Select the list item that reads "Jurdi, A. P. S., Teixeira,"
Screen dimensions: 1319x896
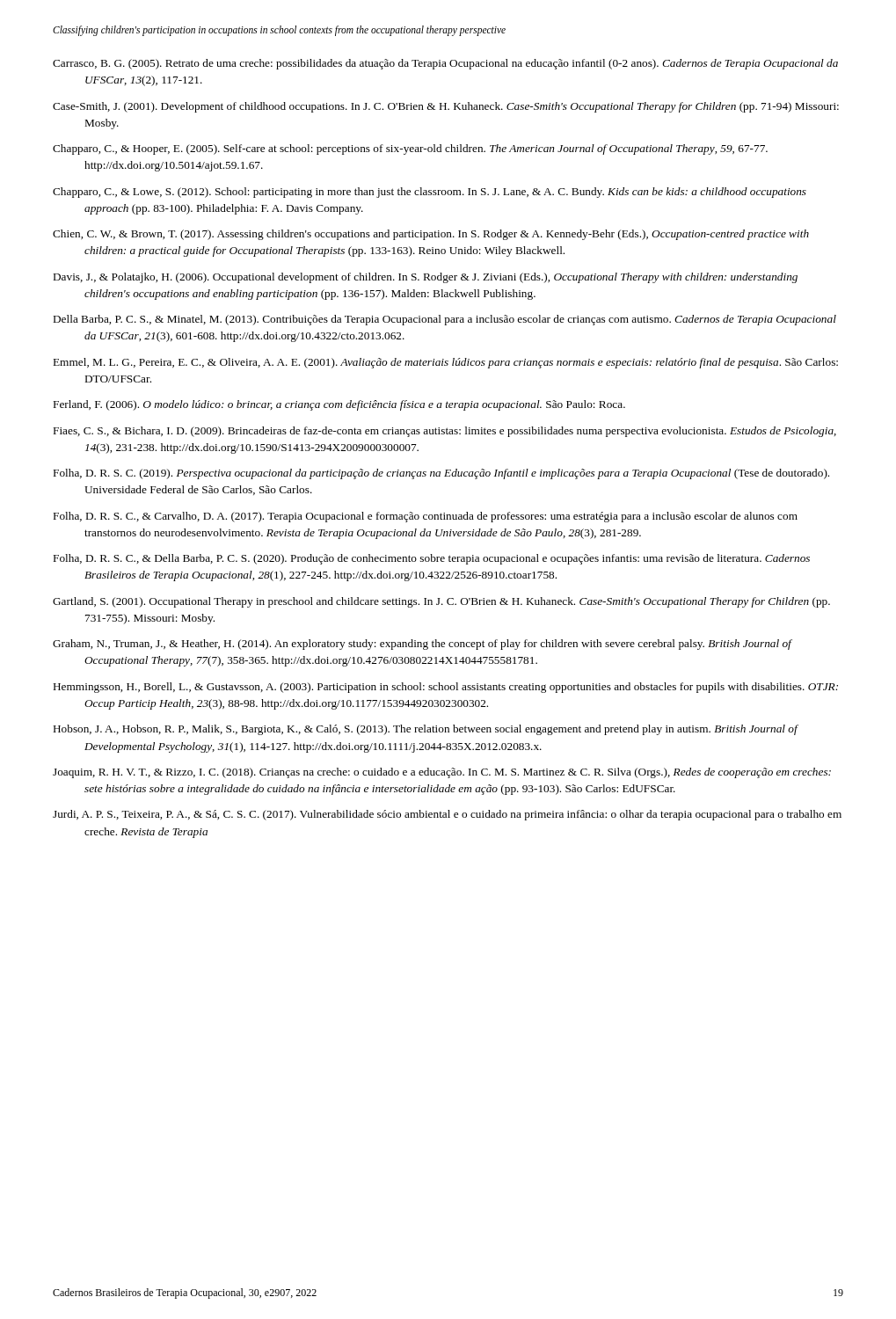click(447, 823)
